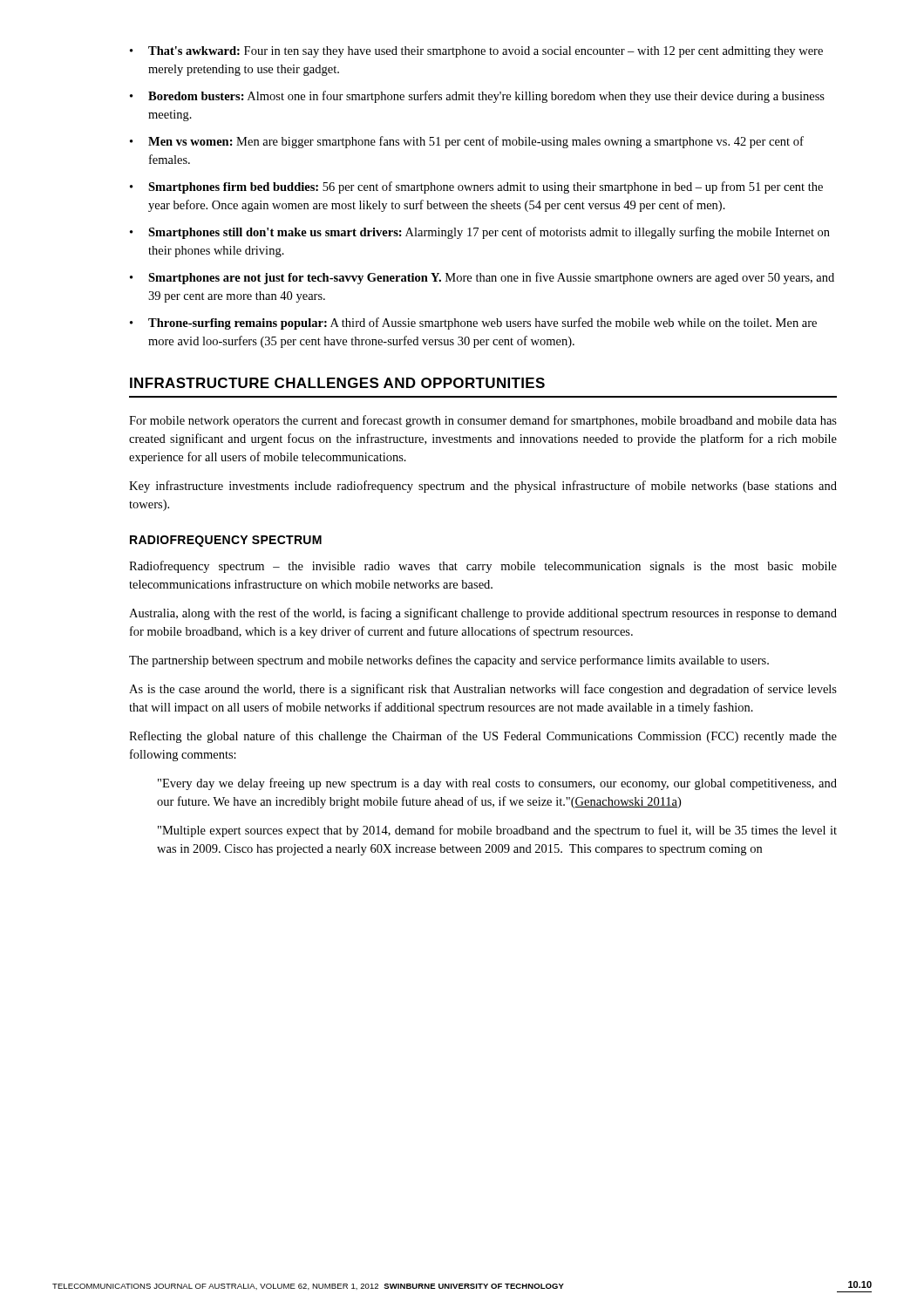Screen dimensions: 1308x924
Task: Navigate to the text block starting "• Men vs"
Action: (483, 151)
